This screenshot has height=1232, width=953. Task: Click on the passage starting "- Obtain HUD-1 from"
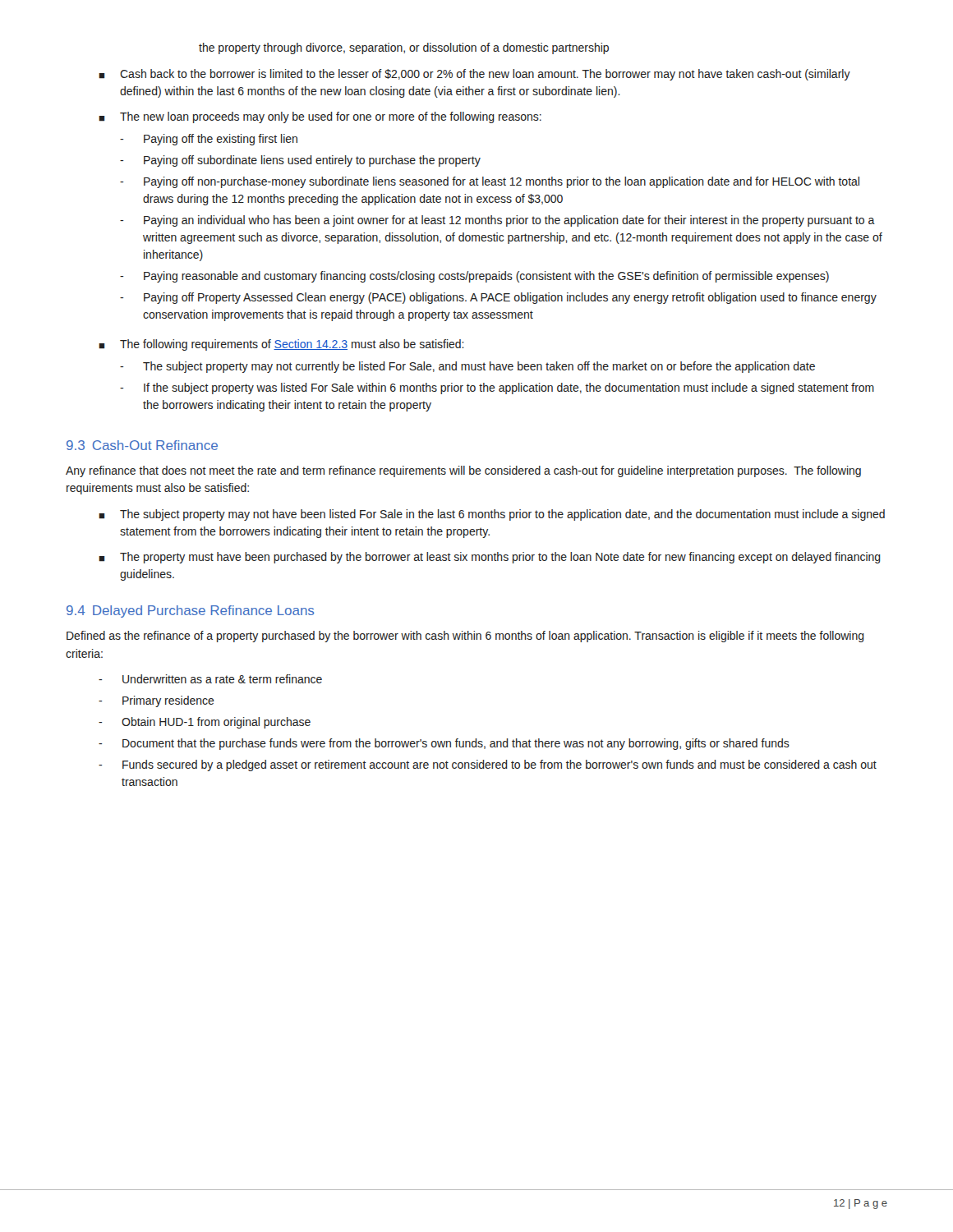[205, 723]
